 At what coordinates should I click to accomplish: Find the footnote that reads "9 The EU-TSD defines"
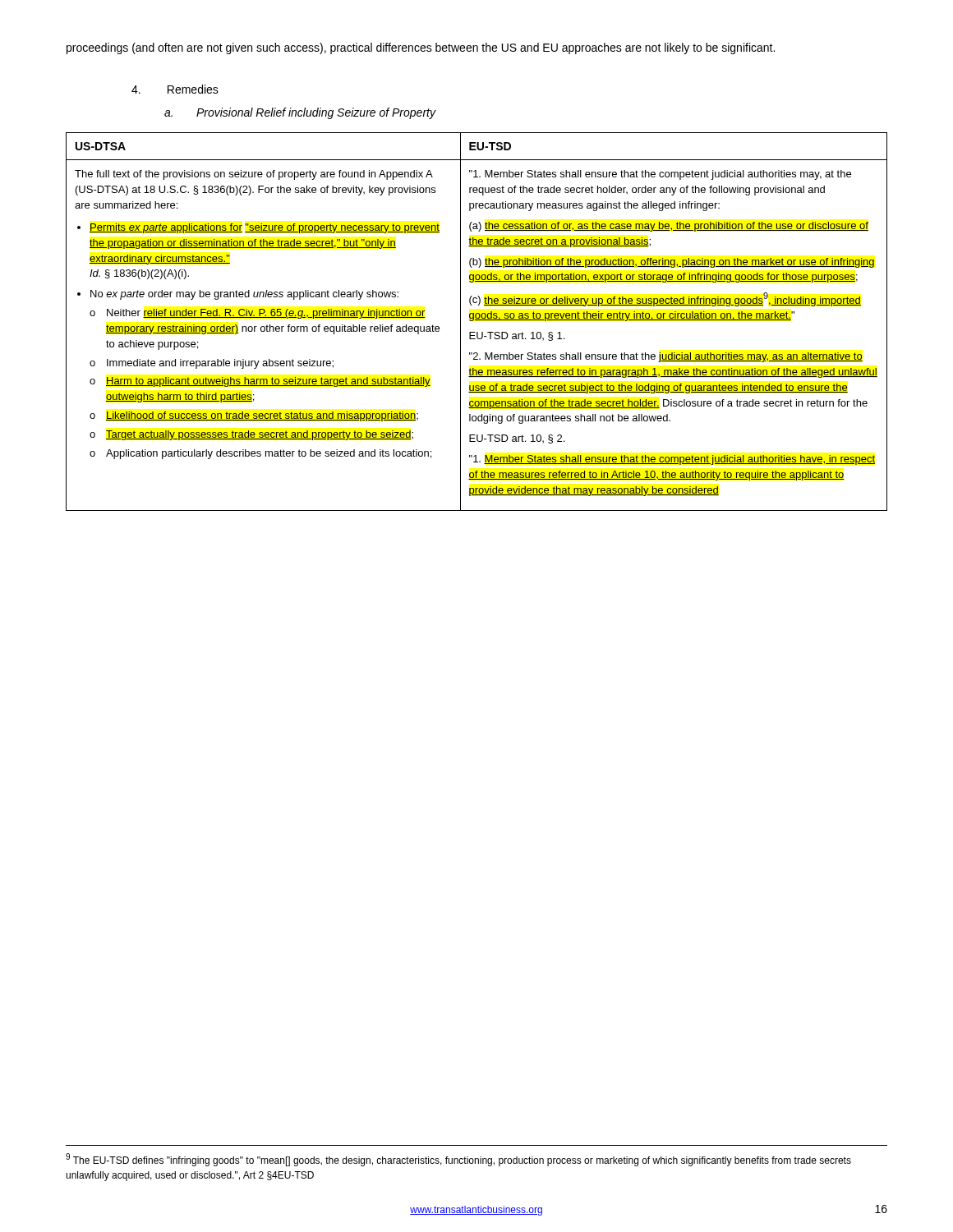[458, 1167]
